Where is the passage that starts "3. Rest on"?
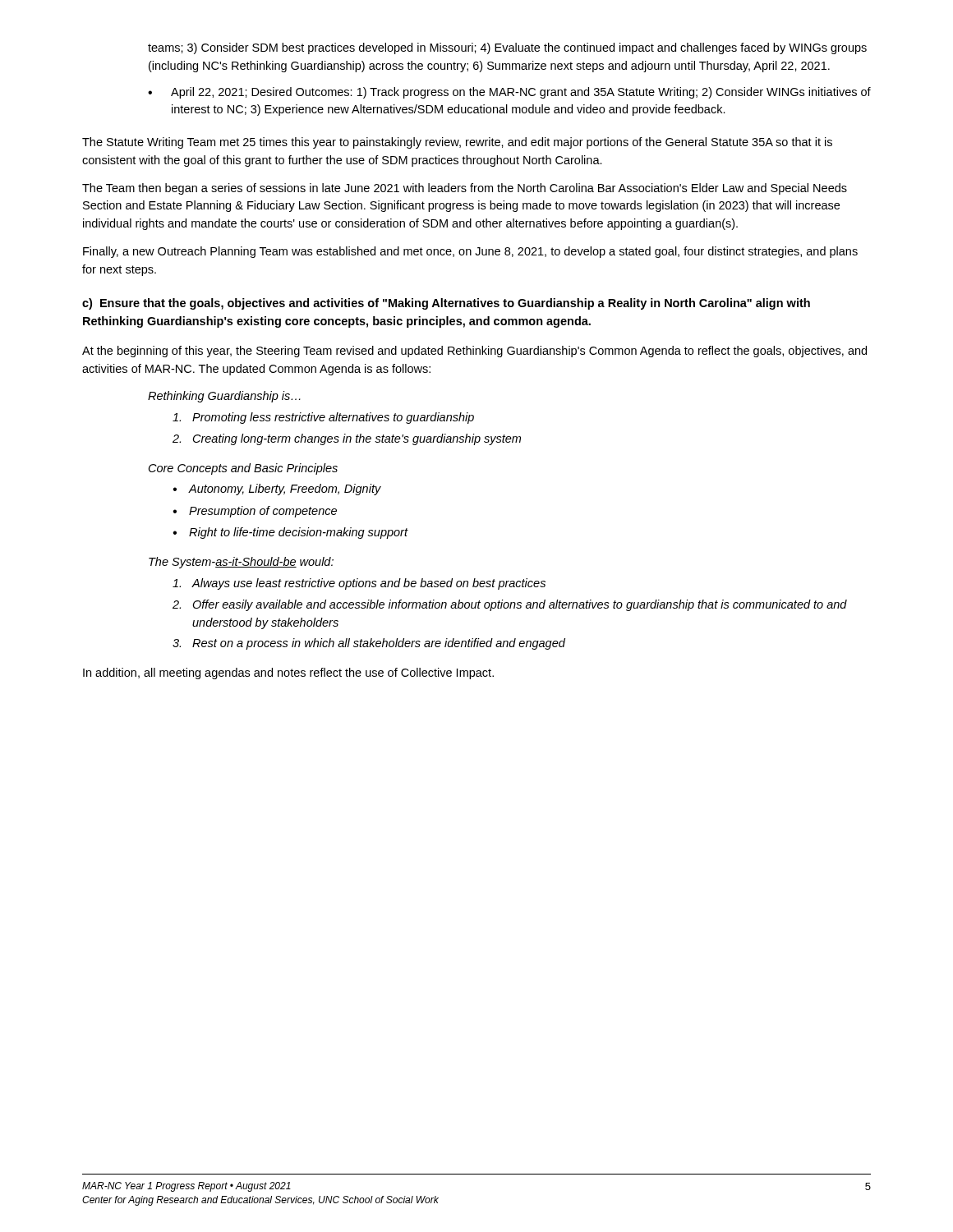 [369, 644]
